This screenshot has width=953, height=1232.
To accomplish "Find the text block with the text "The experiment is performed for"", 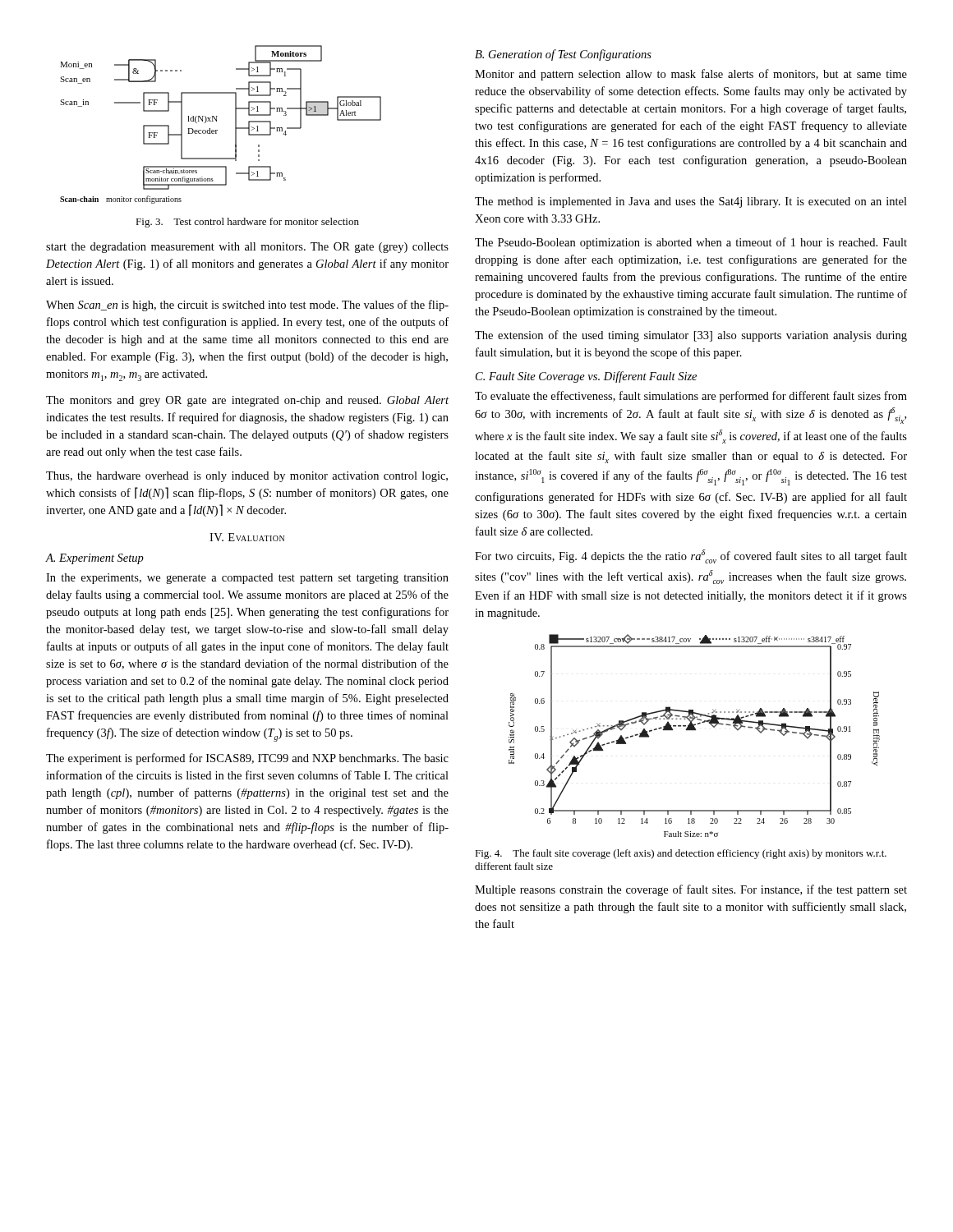I will 247,802.
